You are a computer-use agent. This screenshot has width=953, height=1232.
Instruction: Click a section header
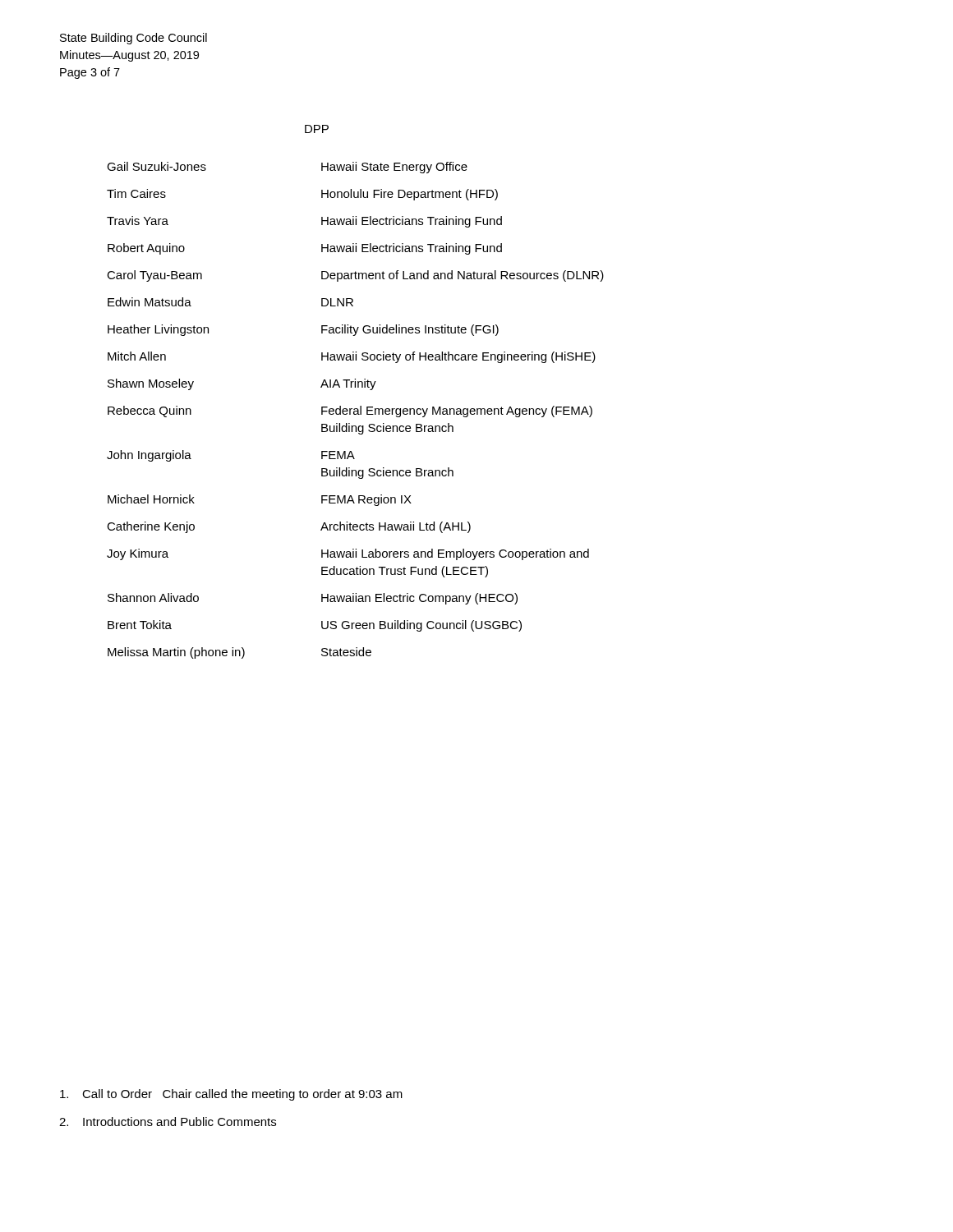317,129
